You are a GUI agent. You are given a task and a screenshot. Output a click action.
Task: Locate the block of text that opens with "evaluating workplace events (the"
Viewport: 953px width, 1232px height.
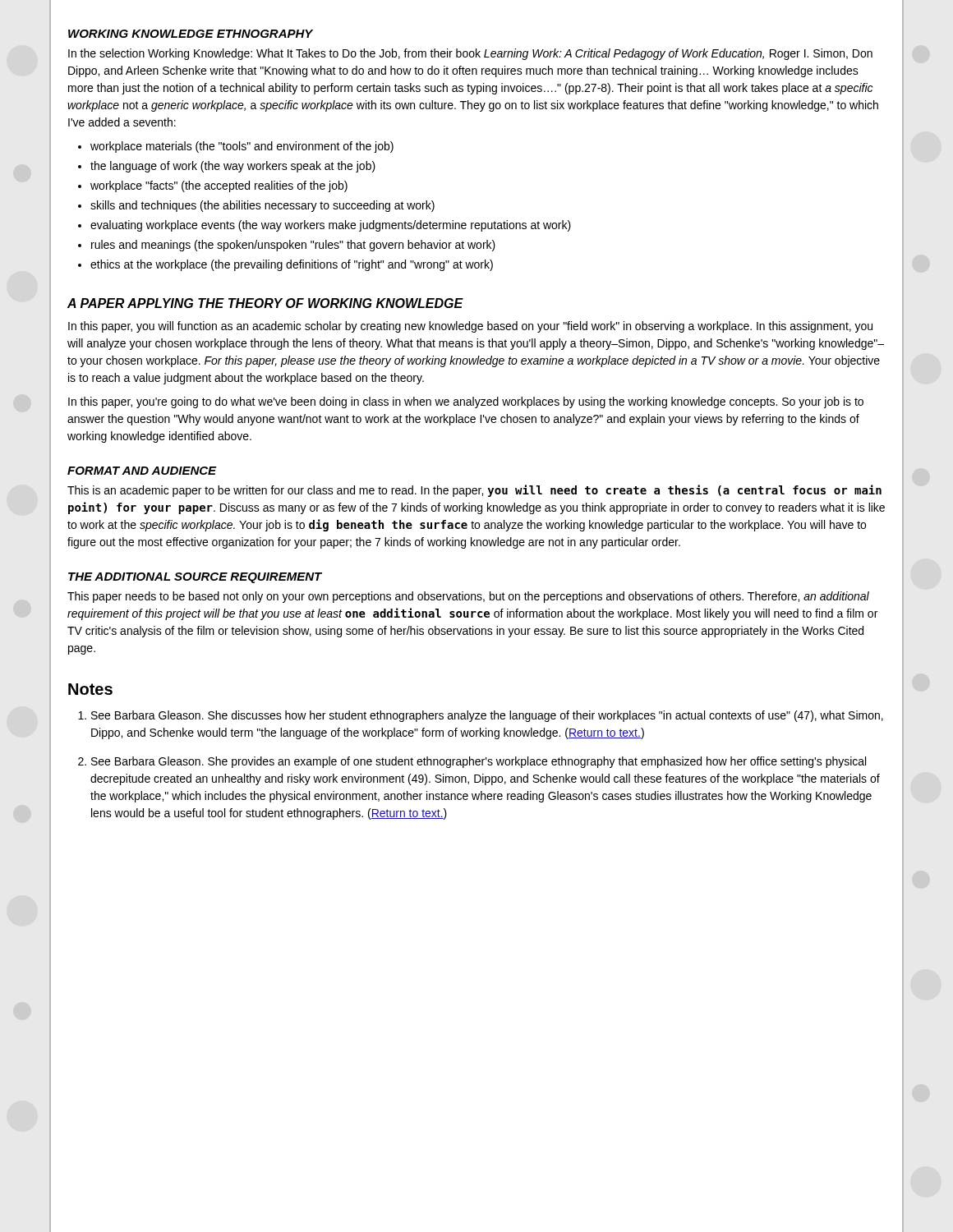click(331, 225)
